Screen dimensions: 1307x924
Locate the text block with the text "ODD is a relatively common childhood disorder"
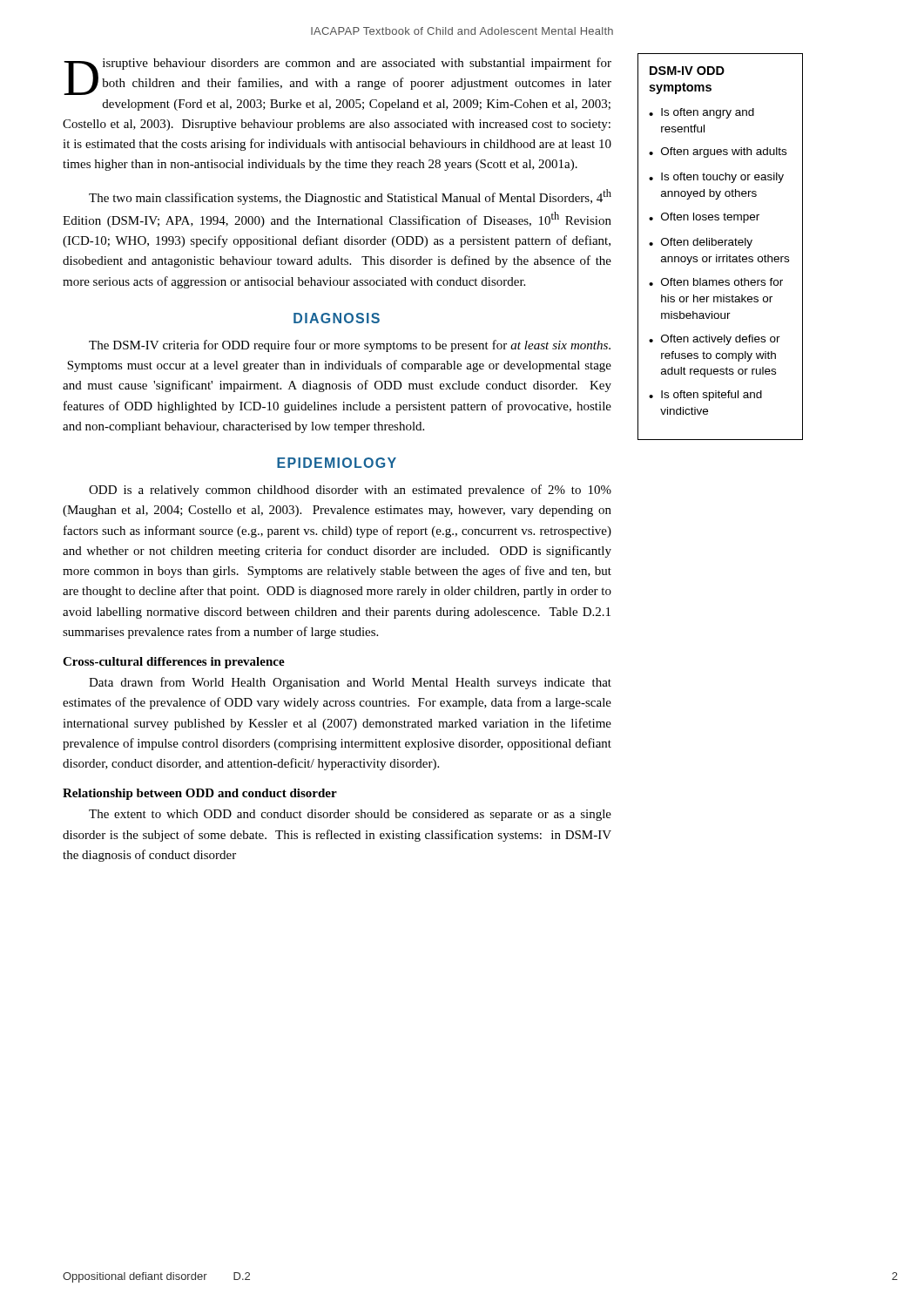[x=337, y=561]
